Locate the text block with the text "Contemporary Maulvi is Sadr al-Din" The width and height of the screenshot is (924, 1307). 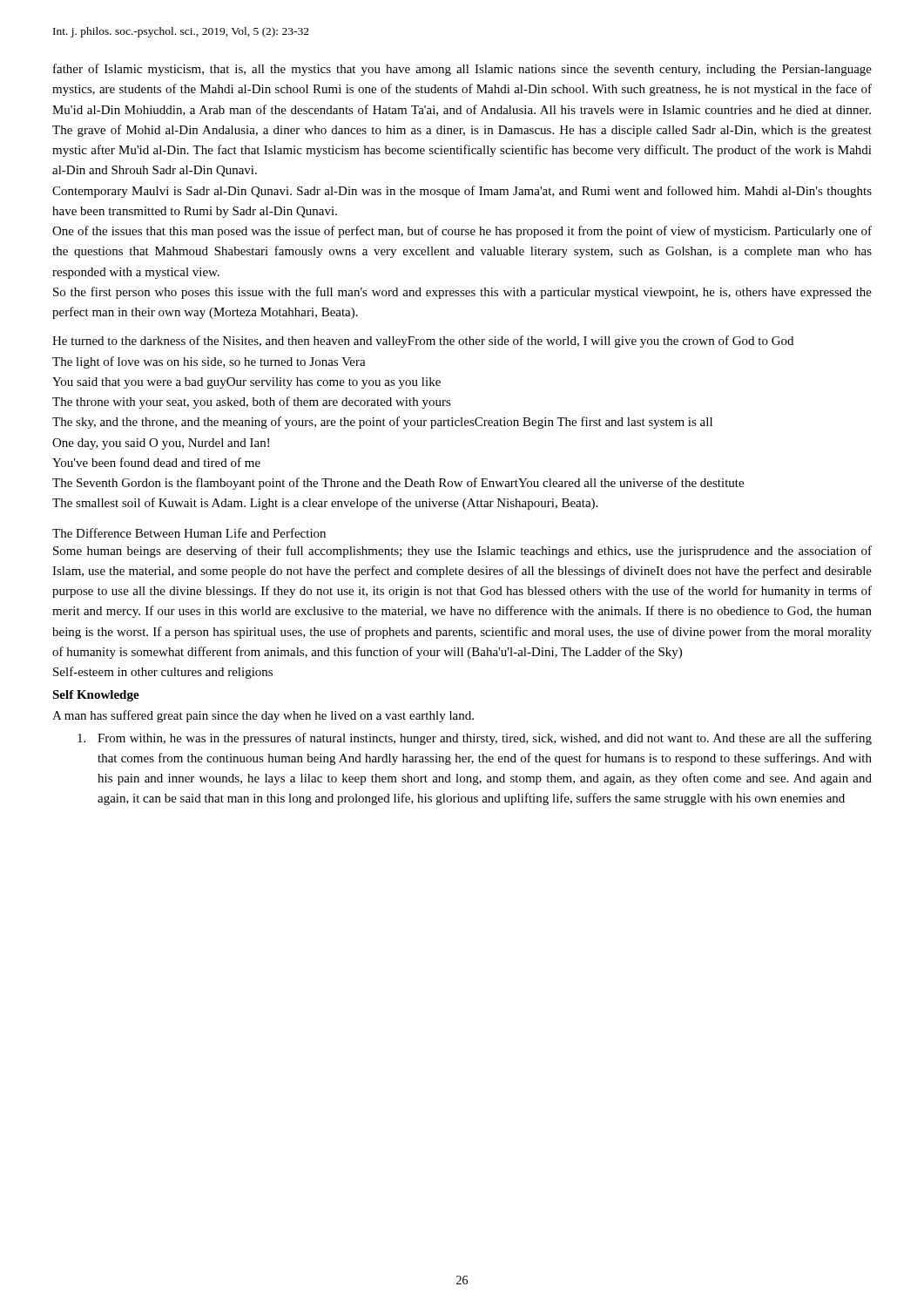click(462, 201)
